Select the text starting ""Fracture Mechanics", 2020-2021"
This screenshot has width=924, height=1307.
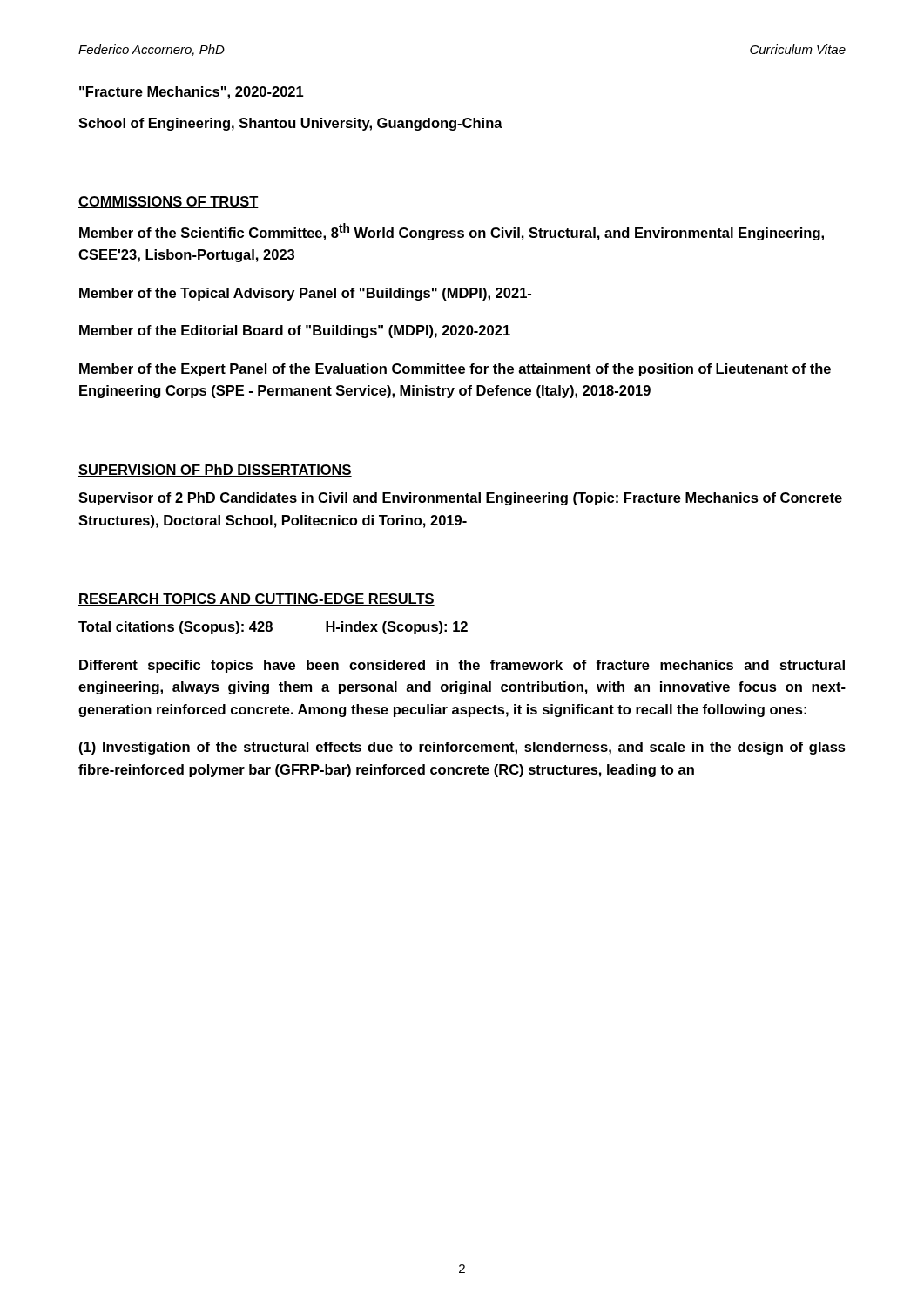pos(191,91)
